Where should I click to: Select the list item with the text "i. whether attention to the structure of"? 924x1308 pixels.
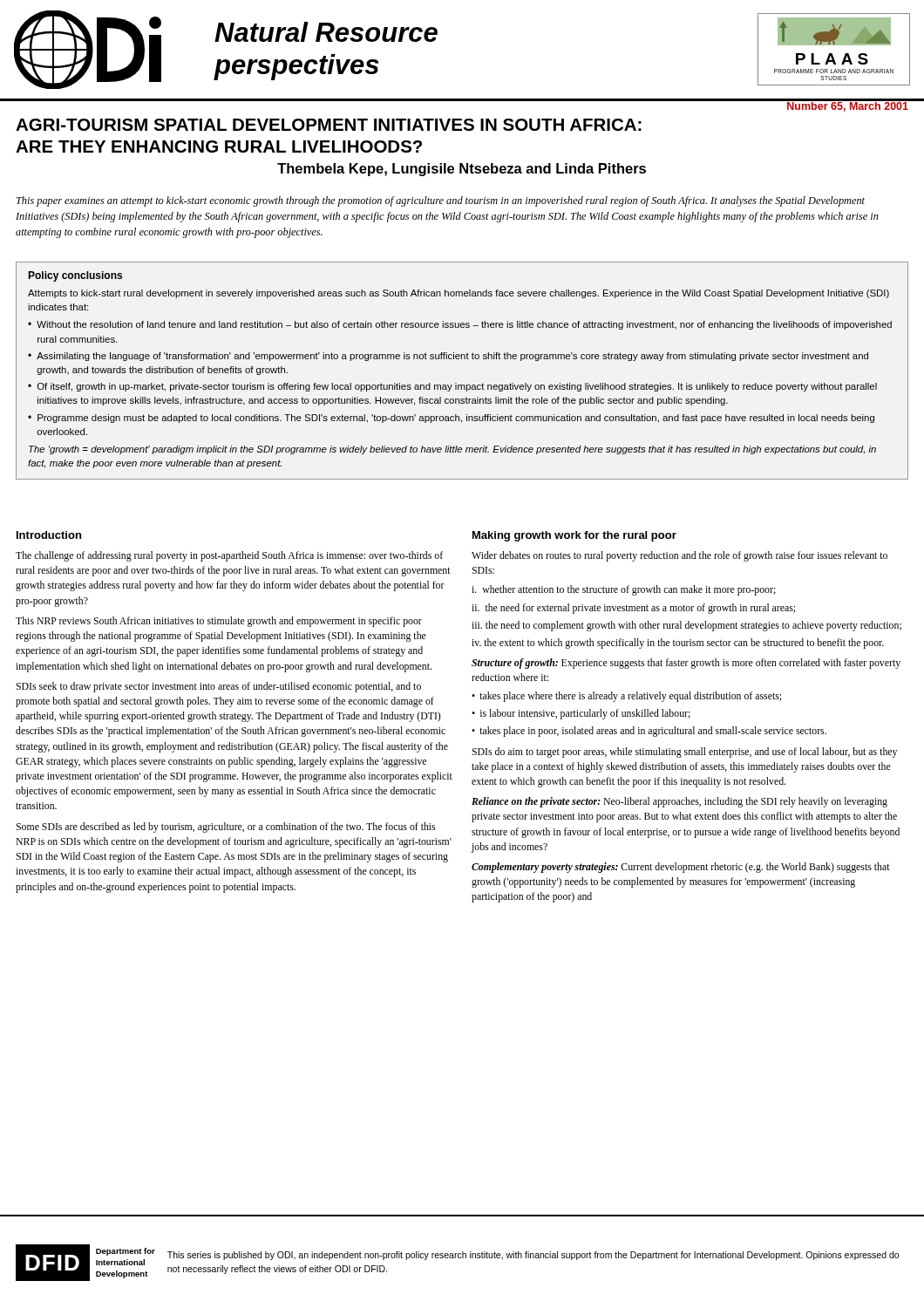[x=624, y=590]
